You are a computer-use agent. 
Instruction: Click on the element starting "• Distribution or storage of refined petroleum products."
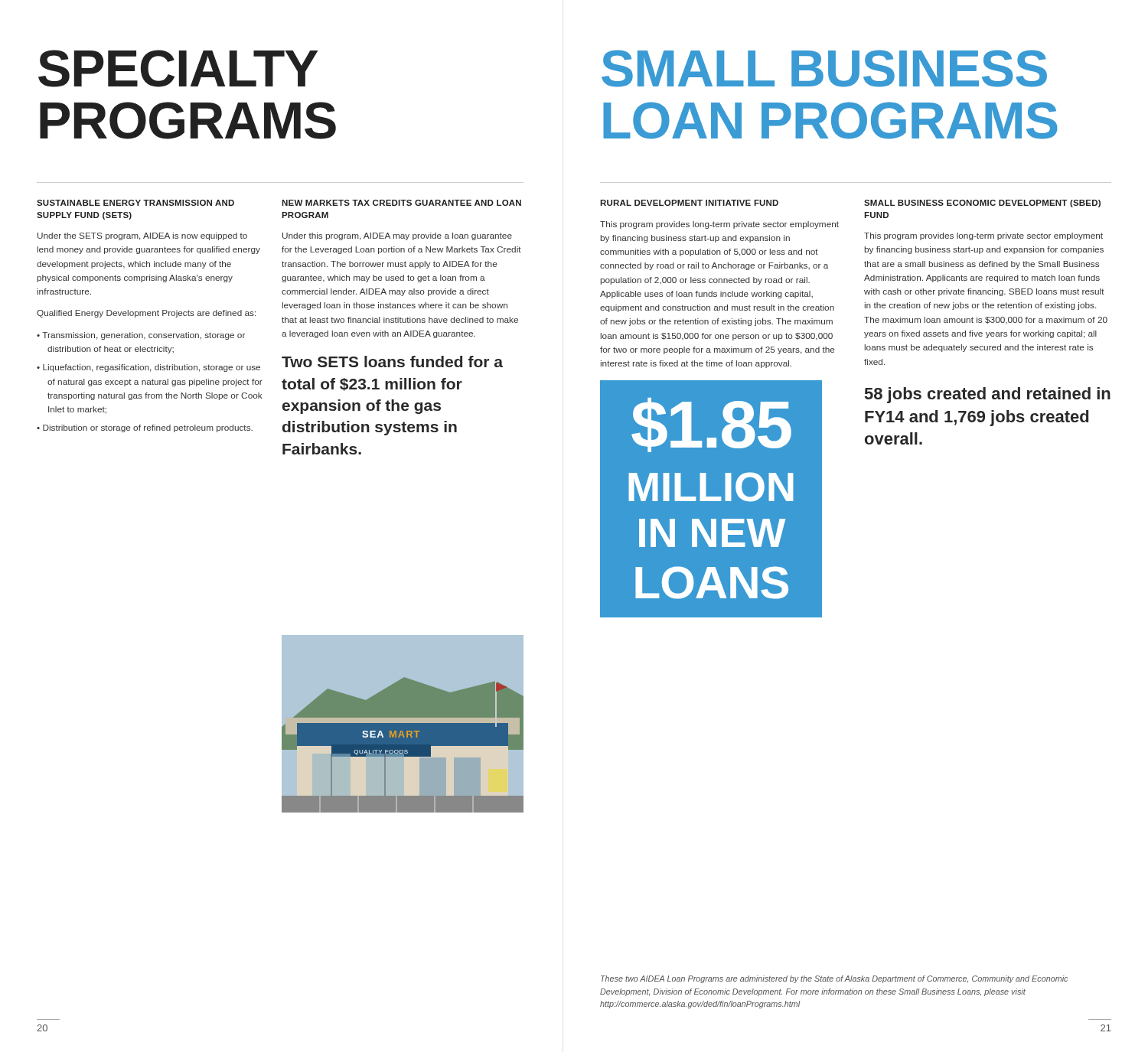point(145,428)
